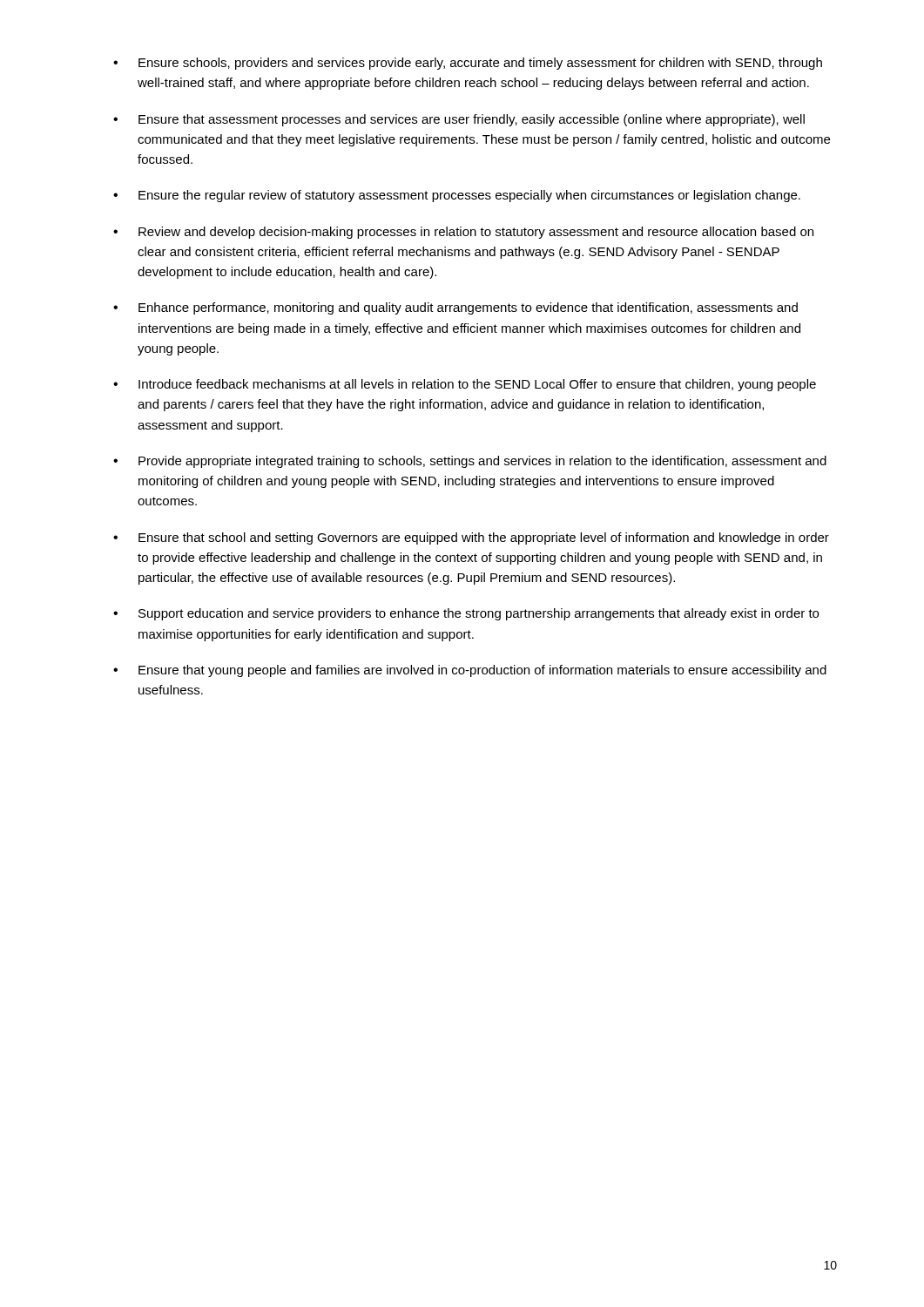Select the region starting "Ensure that young people and families"
Viewport: 924px width, 1307px height.
[x=482, y=680]
